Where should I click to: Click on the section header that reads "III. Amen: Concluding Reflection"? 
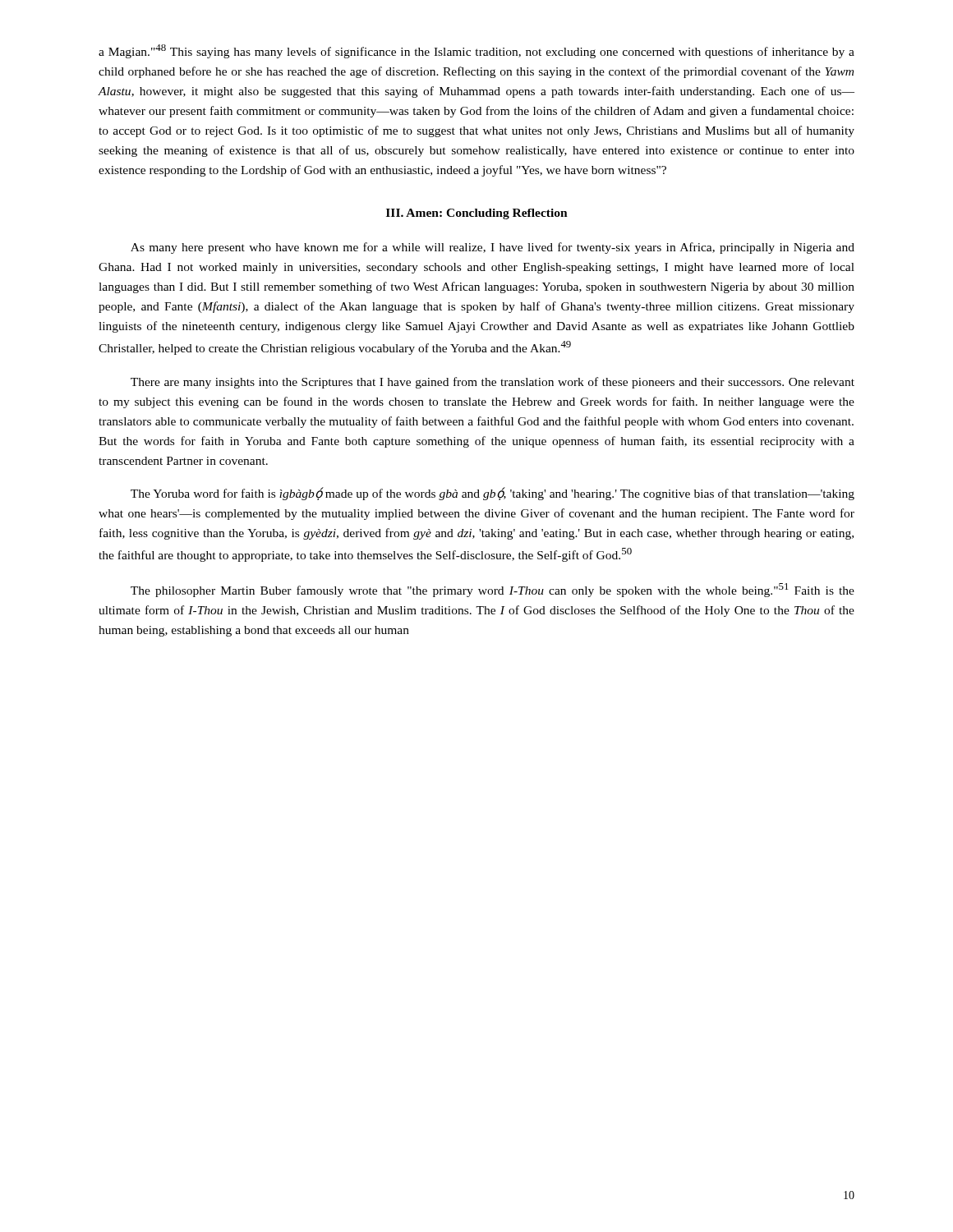(476, 213)
